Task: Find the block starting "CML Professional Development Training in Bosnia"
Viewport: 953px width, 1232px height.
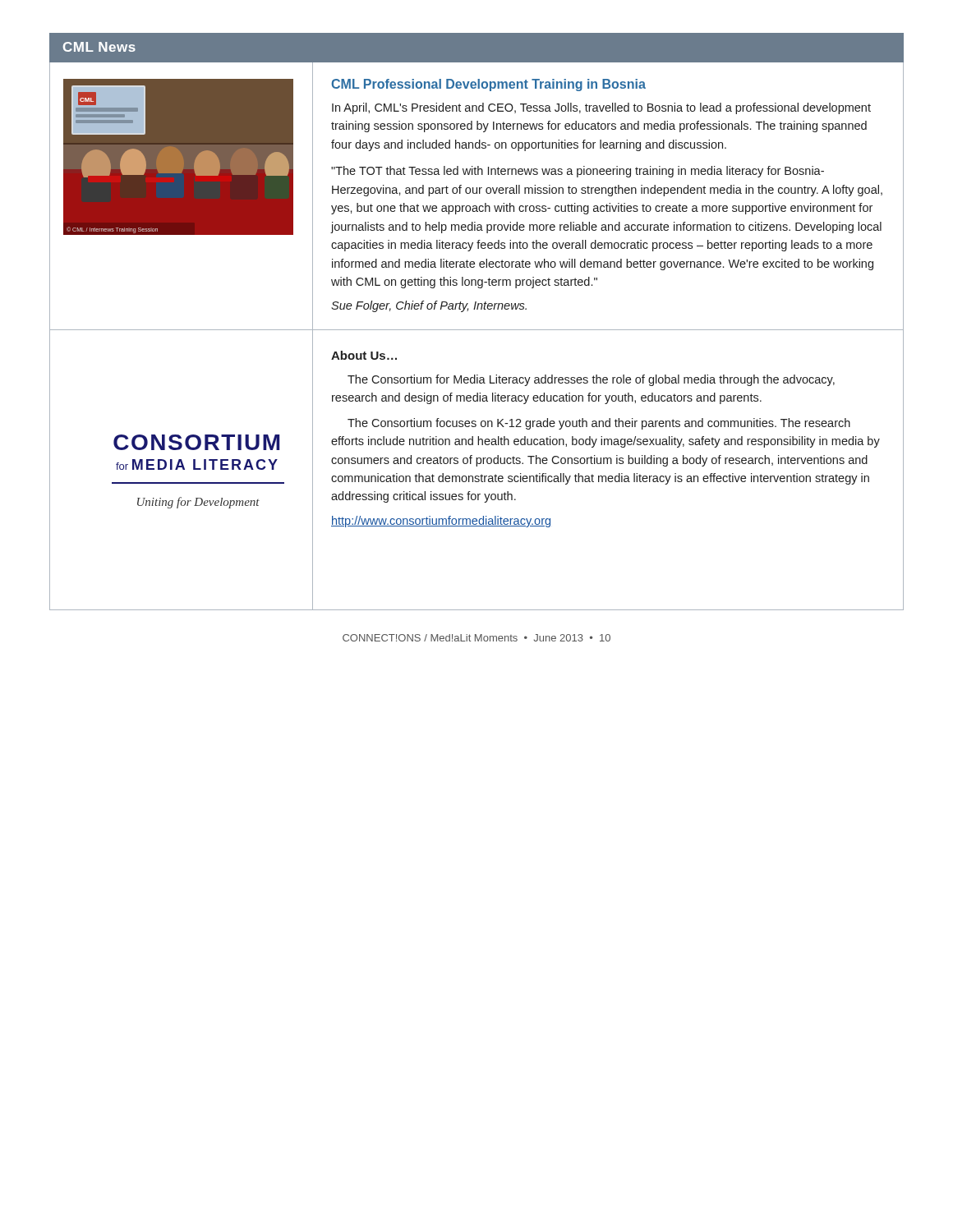Action: pyautogui.click(x=488, y=84)
